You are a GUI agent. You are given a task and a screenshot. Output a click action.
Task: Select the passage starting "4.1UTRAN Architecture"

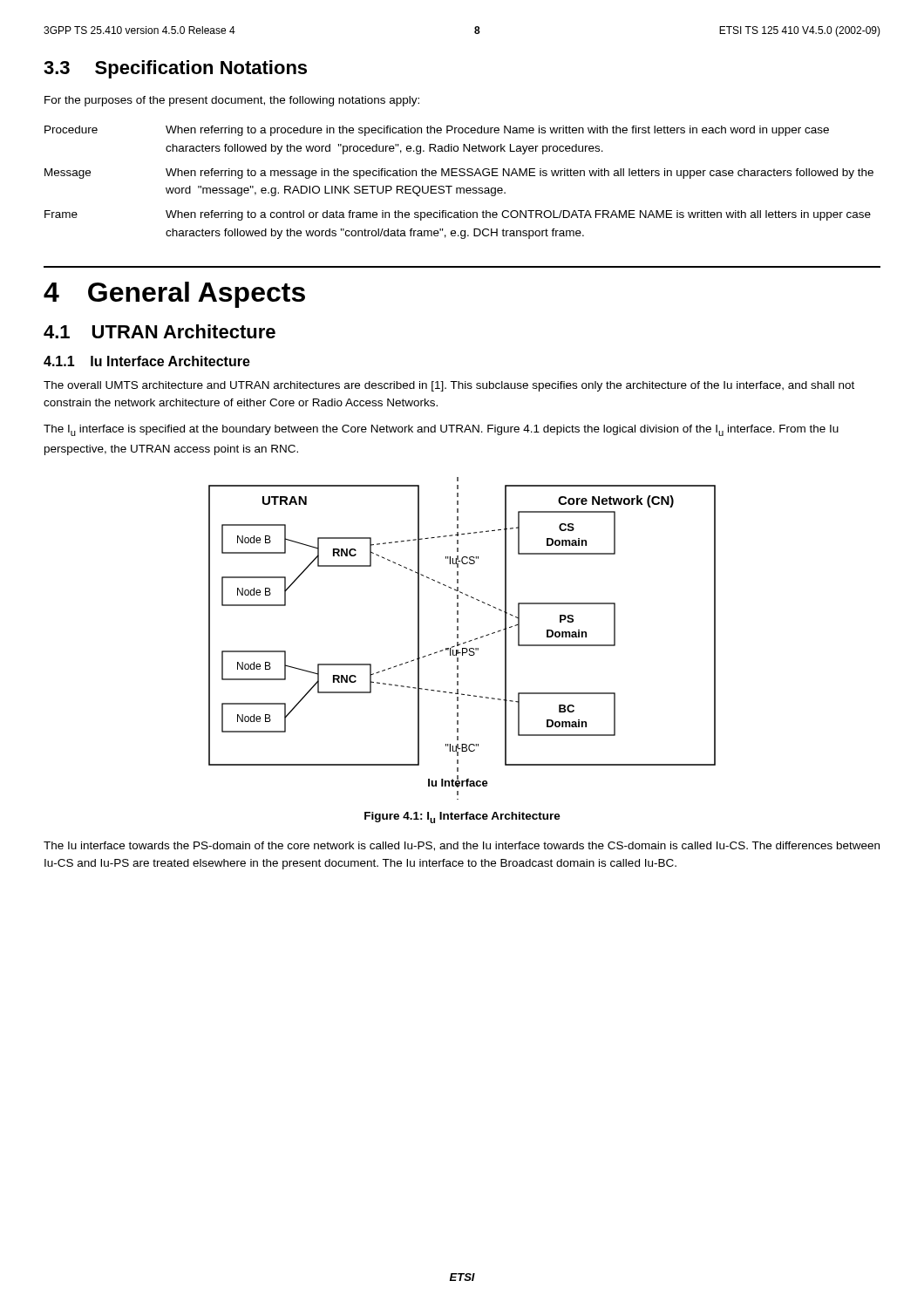pos(160,331)
